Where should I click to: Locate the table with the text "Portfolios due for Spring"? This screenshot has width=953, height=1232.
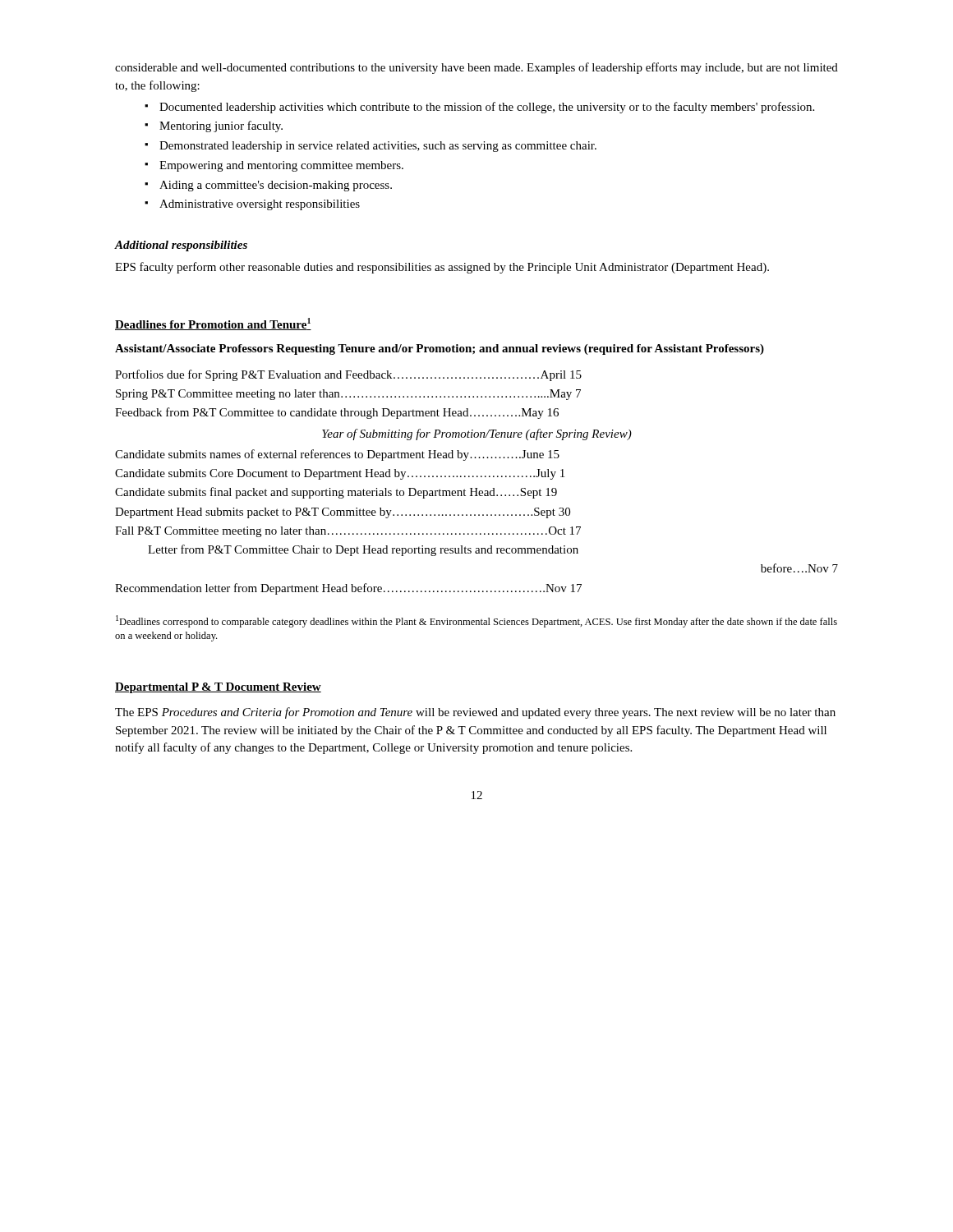tap(476, 482)
